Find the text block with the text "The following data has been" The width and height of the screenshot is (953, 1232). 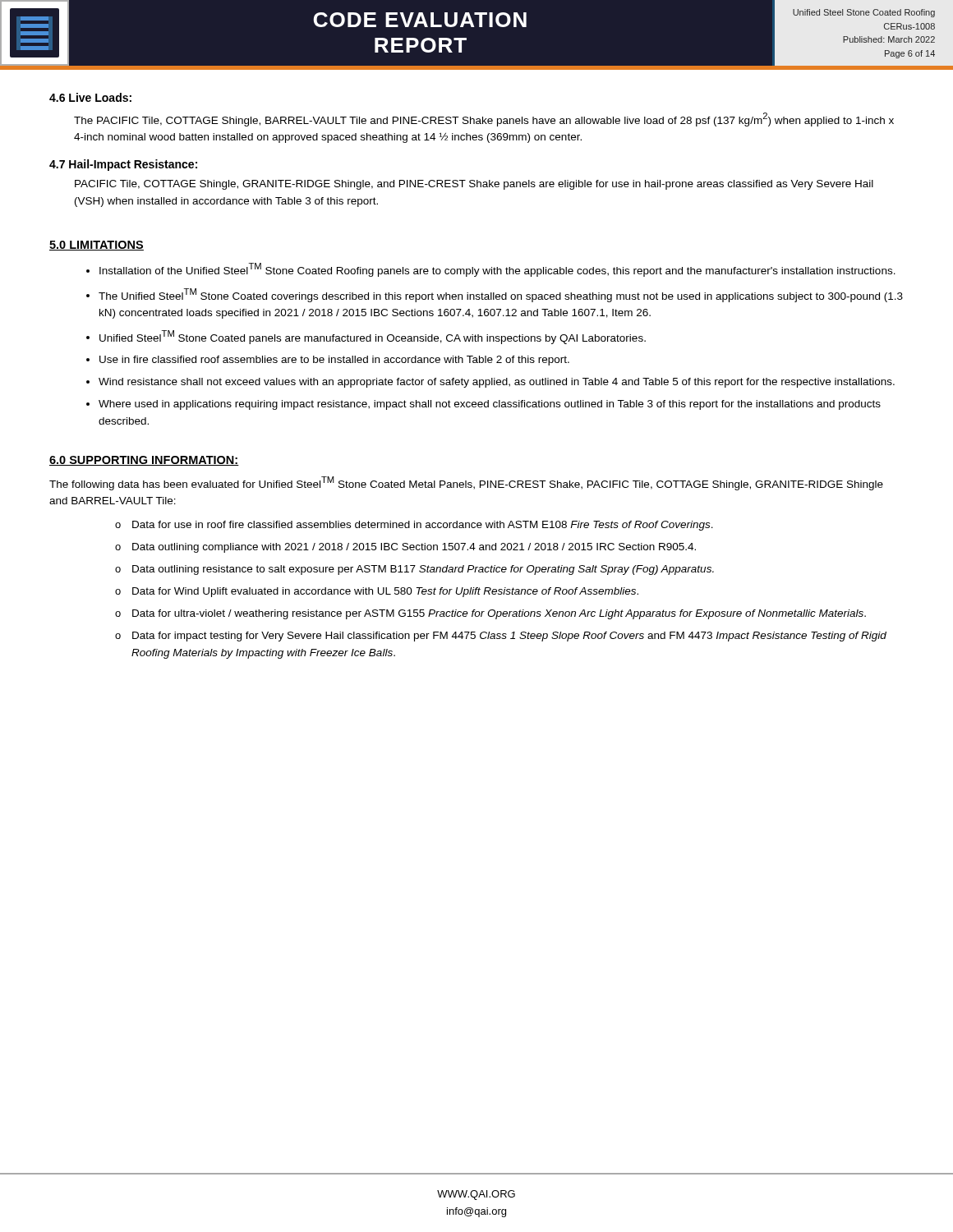[466, 491]
